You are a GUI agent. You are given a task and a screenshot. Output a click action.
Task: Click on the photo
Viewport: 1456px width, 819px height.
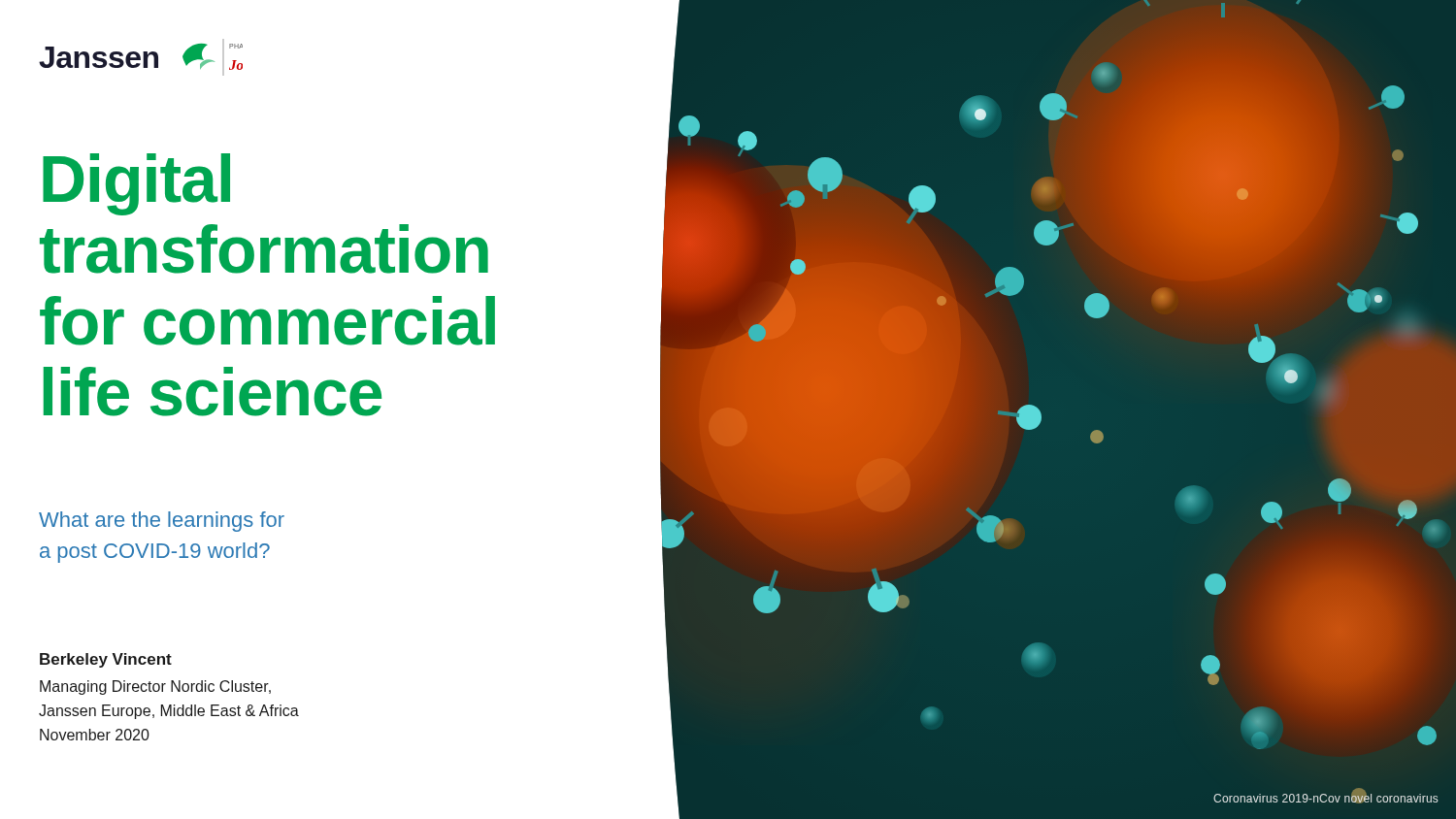point(1010,410)
